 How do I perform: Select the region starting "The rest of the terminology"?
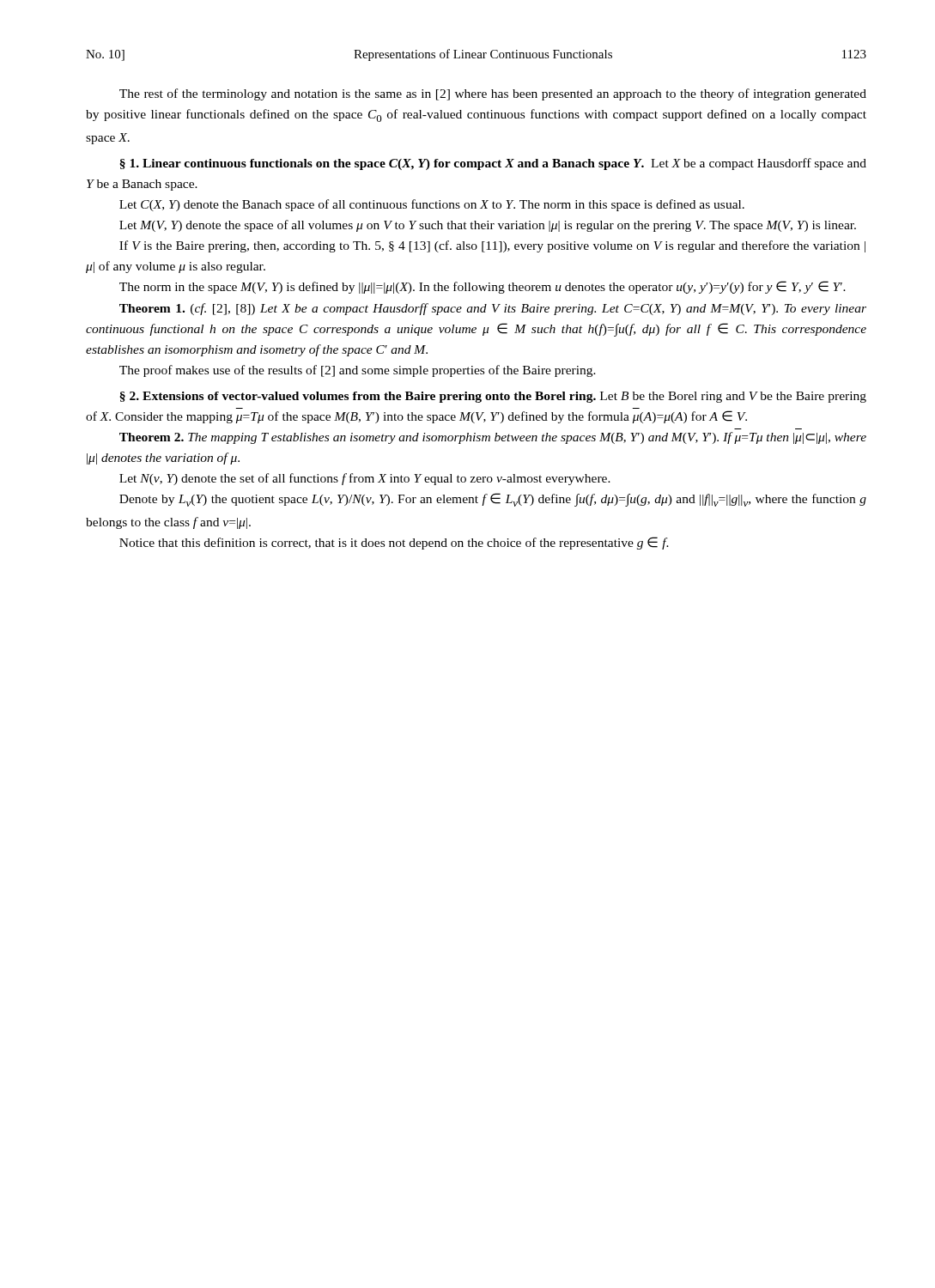[x=476, y=116]
